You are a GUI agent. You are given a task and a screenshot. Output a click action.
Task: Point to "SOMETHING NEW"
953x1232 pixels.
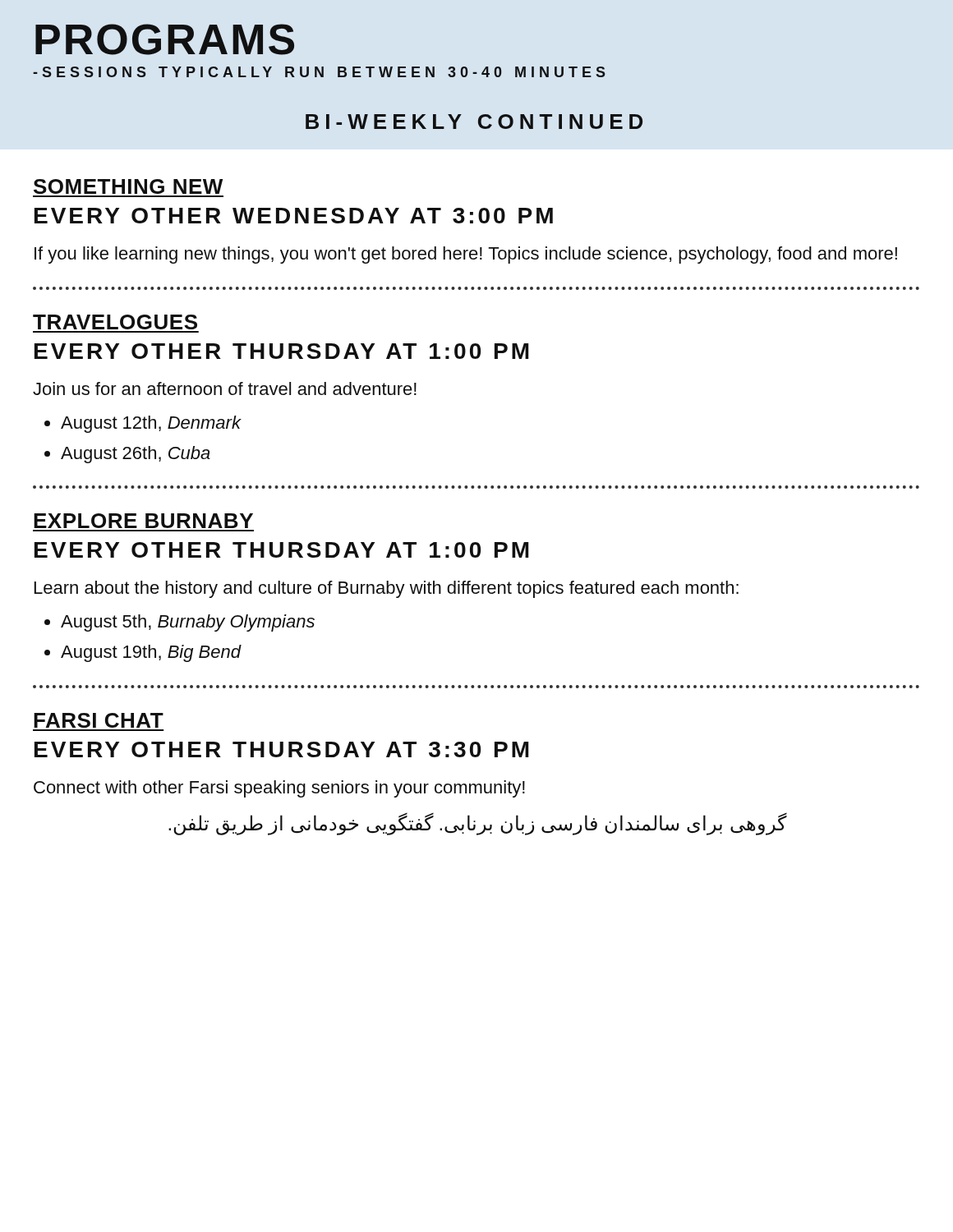click(128, 186)
